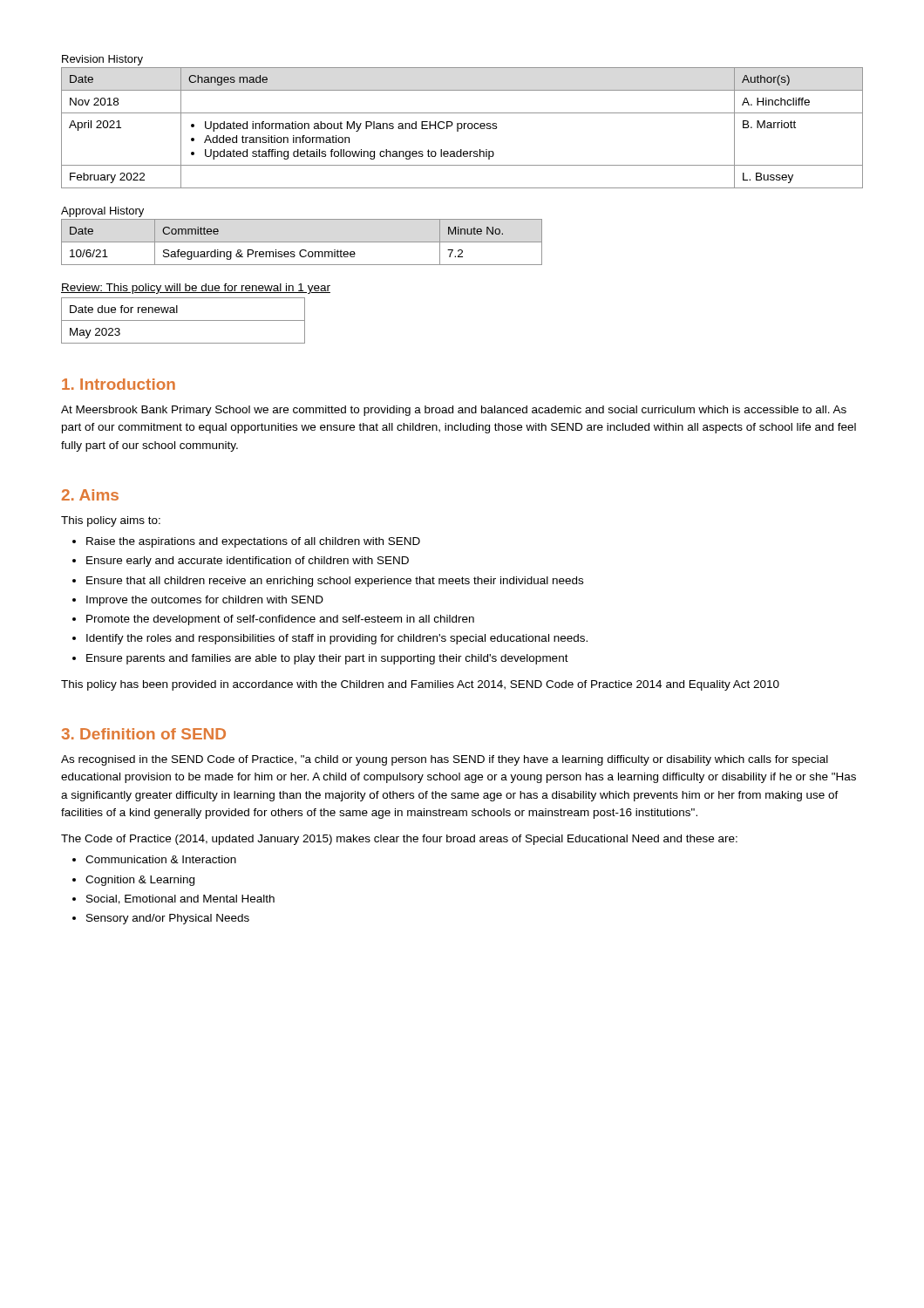Point to the block beginning "As recognised in the"
Image resolution: width=924 pixels, height=1308 pixels.
pyautogui.click(x=459, y=786)
